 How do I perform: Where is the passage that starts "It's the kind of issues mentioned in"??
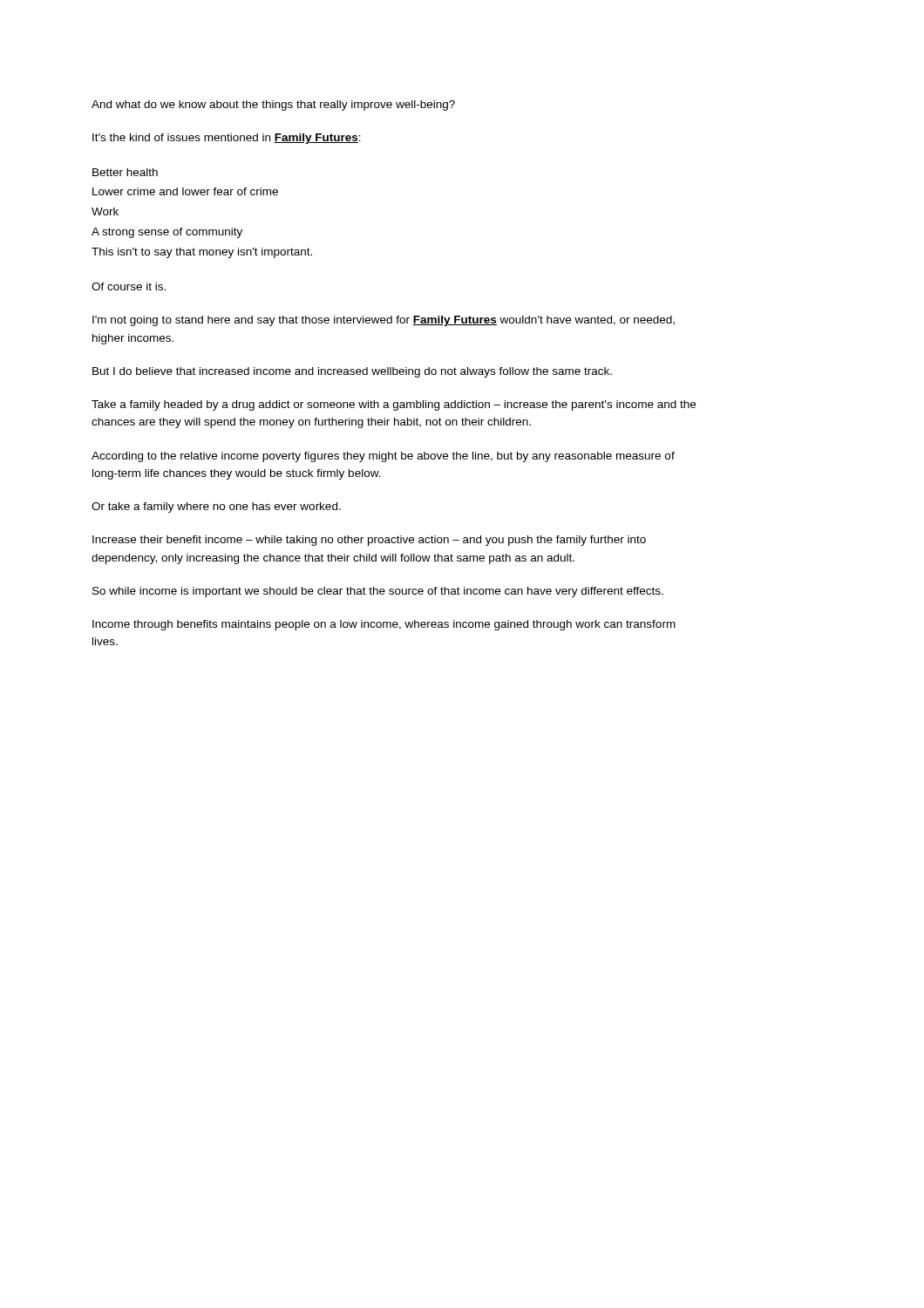click(226, 138)
